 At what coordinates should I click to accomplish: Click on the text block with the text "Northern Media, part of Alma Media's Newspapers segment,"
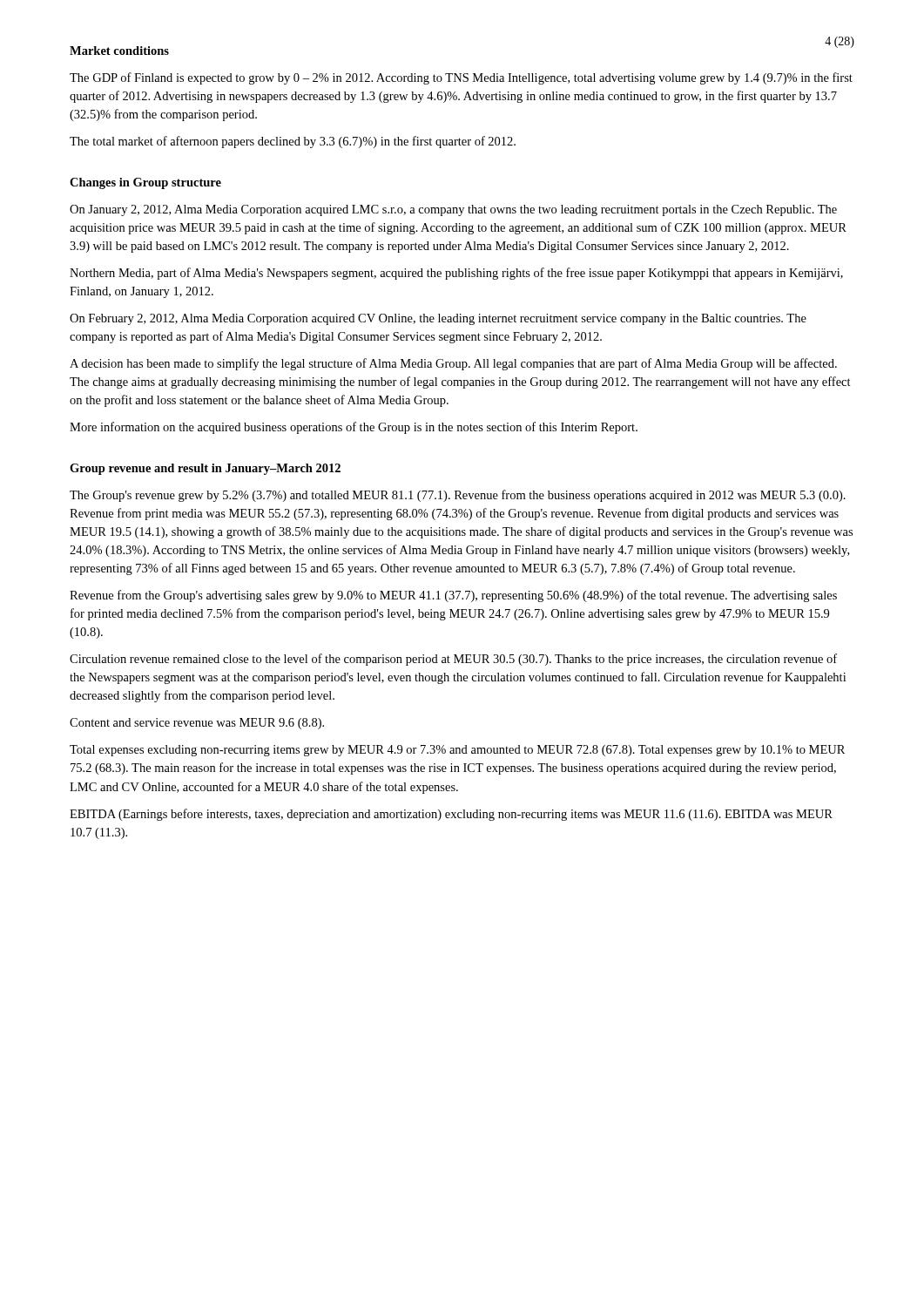(x=457, y=282)
